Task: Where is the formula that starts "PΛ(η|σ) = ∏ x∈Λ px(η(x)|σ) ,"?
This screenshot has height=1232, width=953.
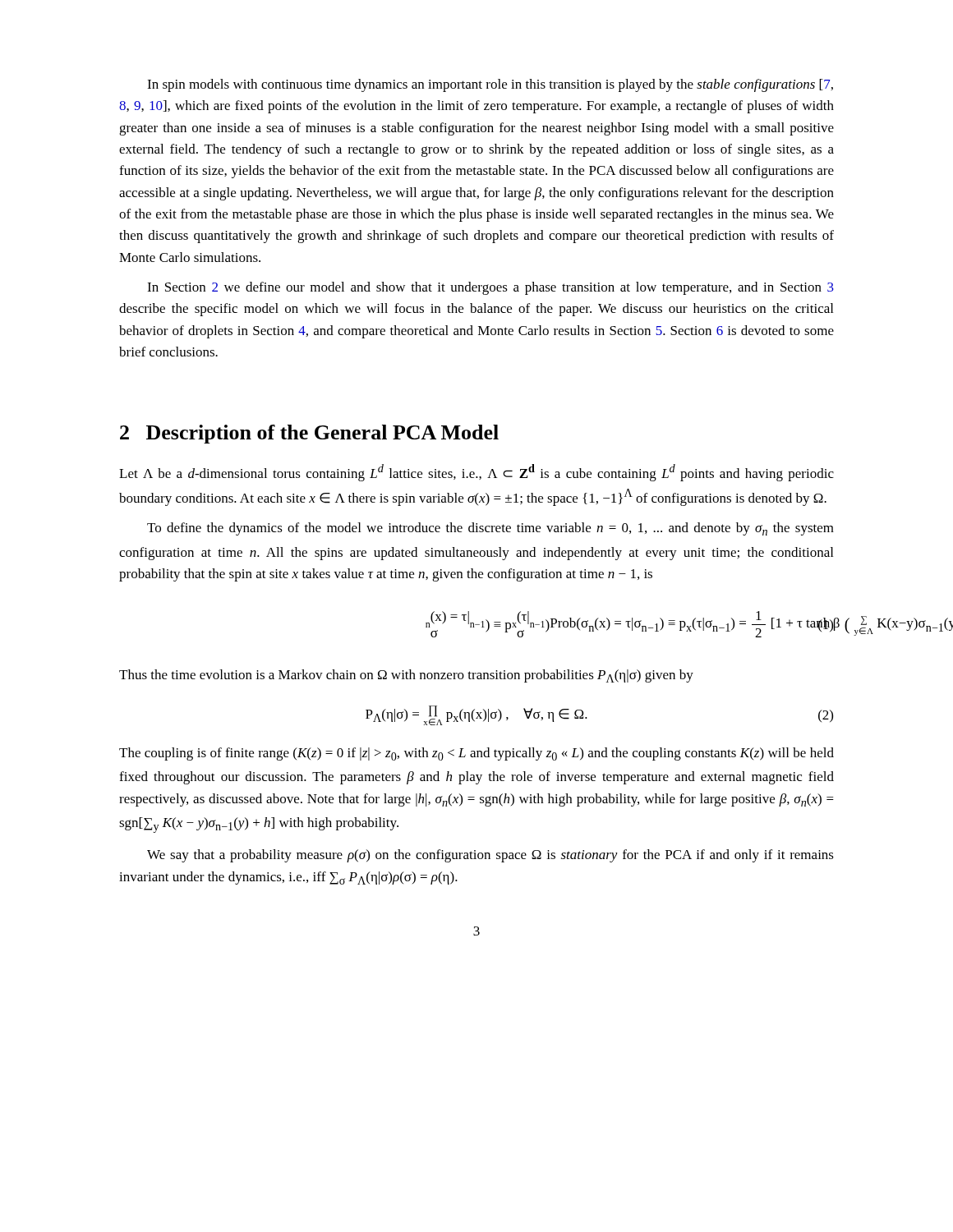Action: pyautogui.click(x=476, y=715)
